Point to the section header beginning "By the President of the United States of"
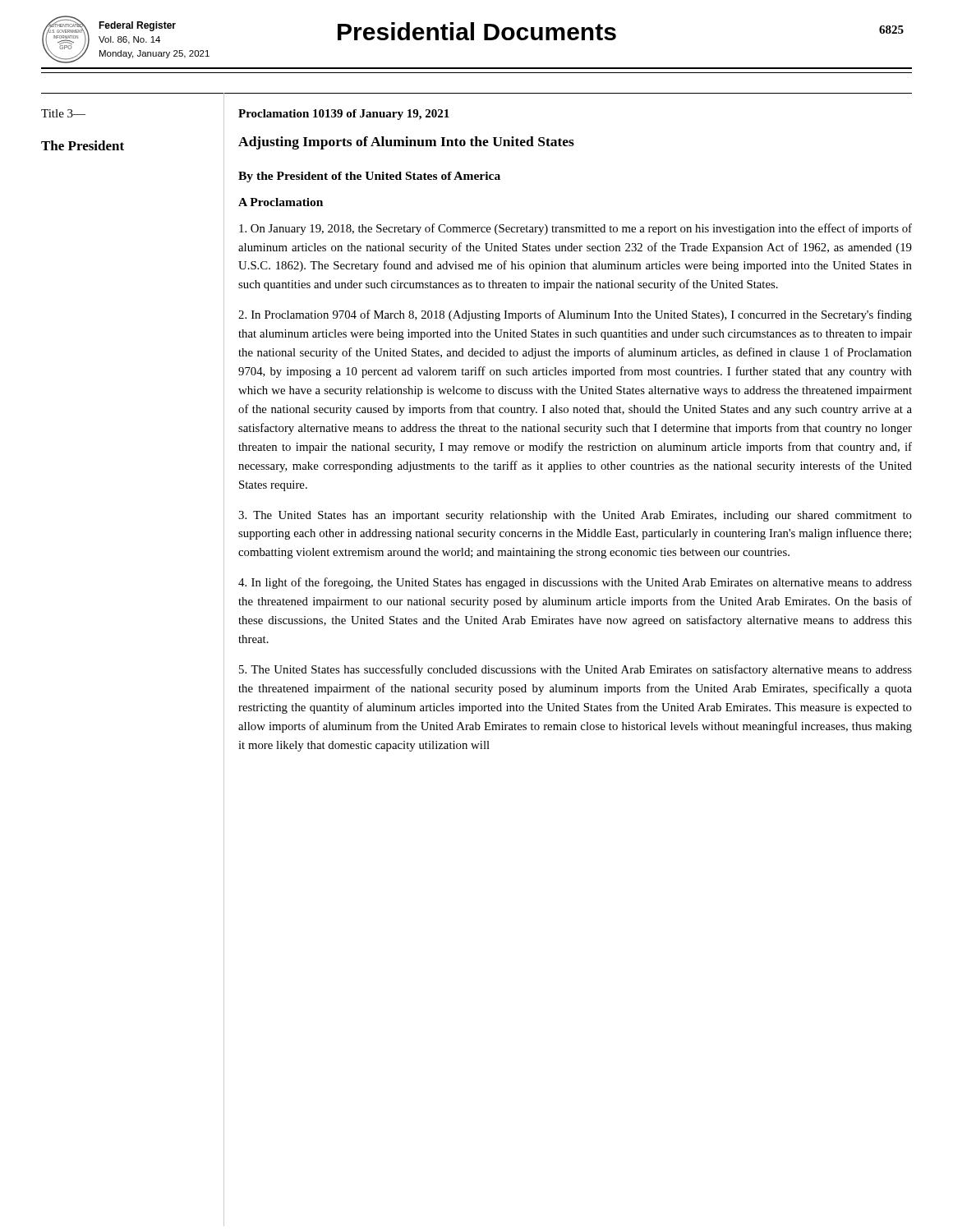Image resolution: width=953 pixels, height=1232 pixels. (369, 175)
